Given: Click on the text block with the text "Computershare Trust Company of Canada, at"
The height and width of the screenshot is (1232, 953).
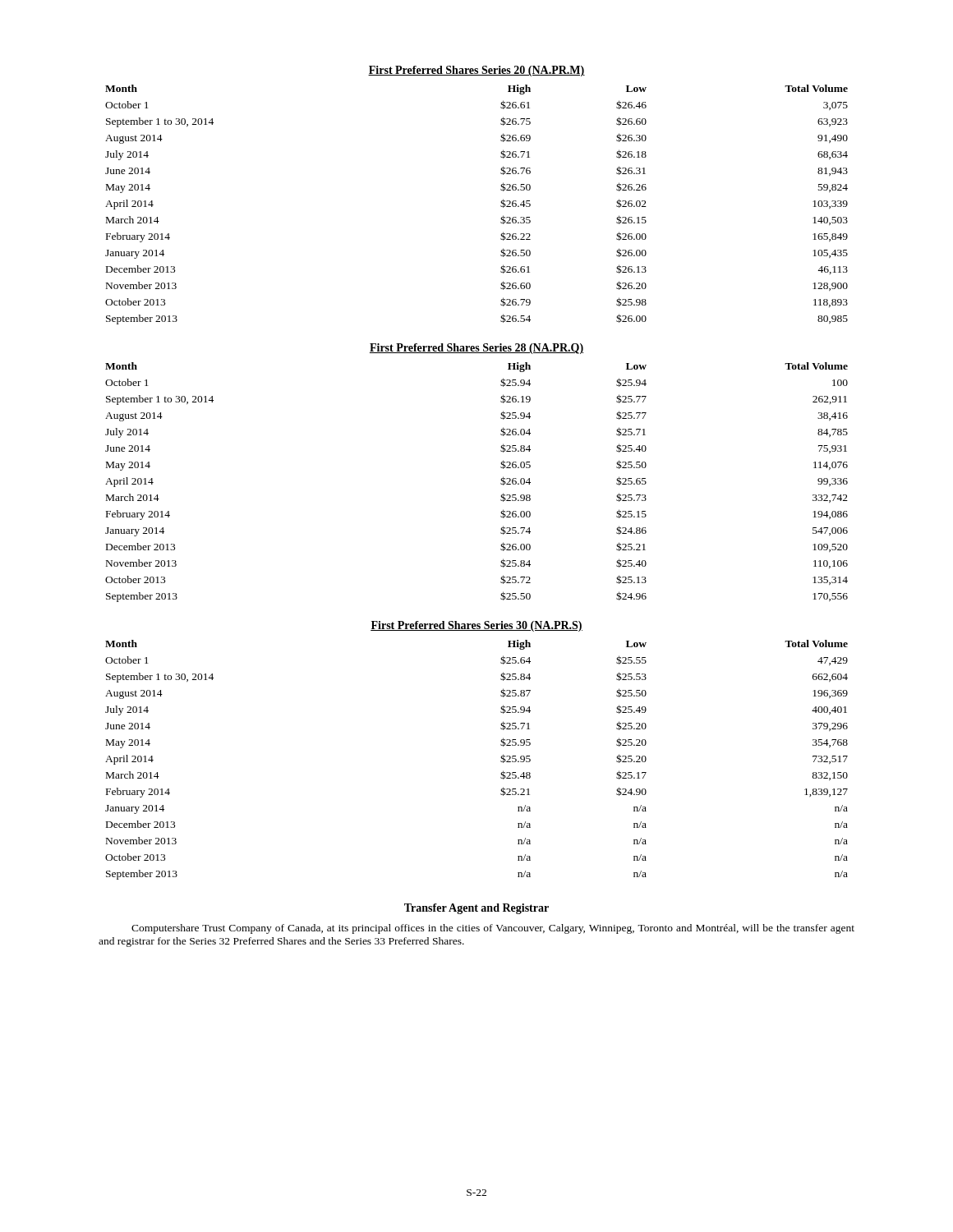Looking at the screenshot, I should (476, 935).
